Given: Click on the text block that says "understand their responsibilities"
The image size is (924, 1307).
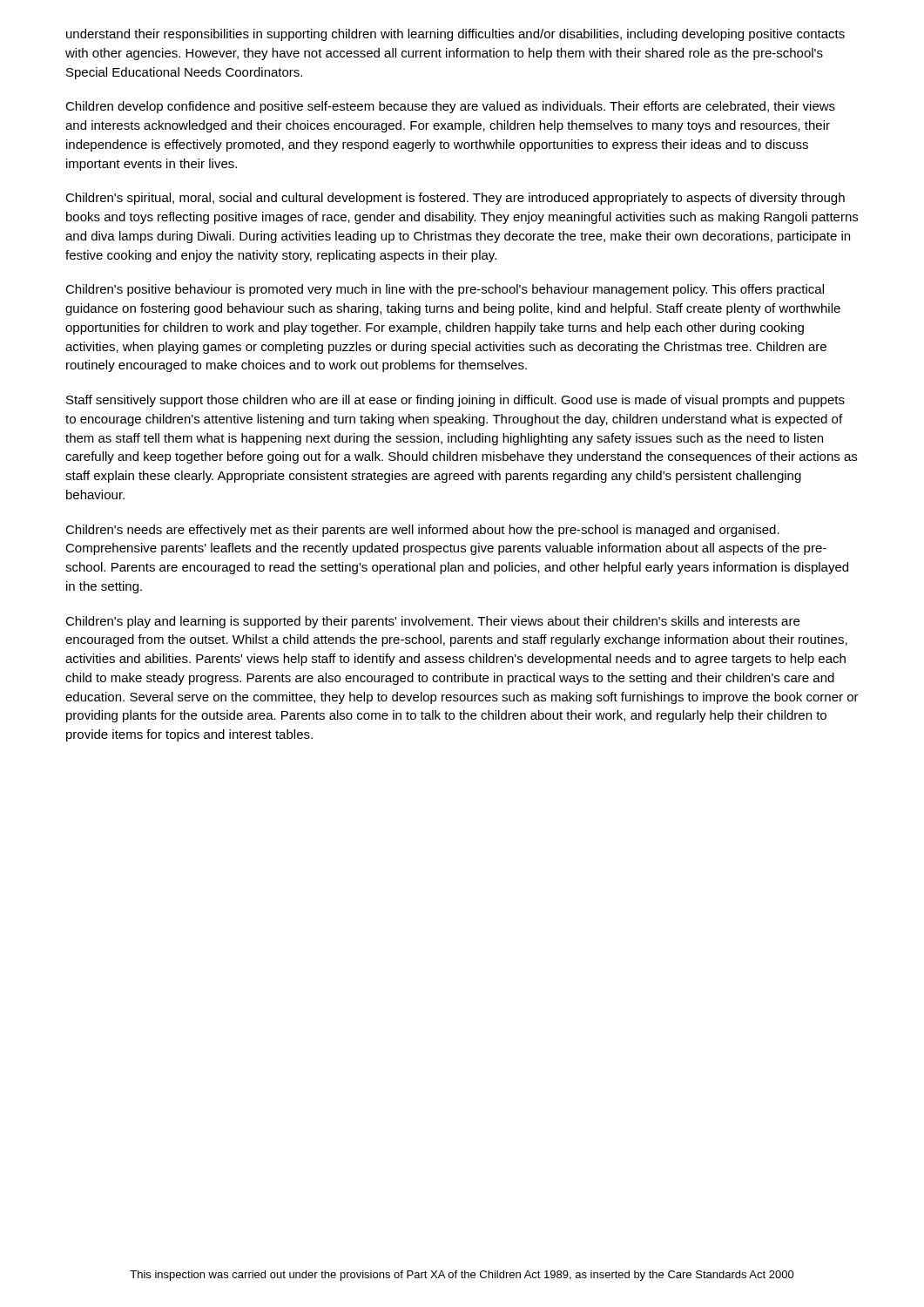Looking at the screenshot, I should click(455, 52).
